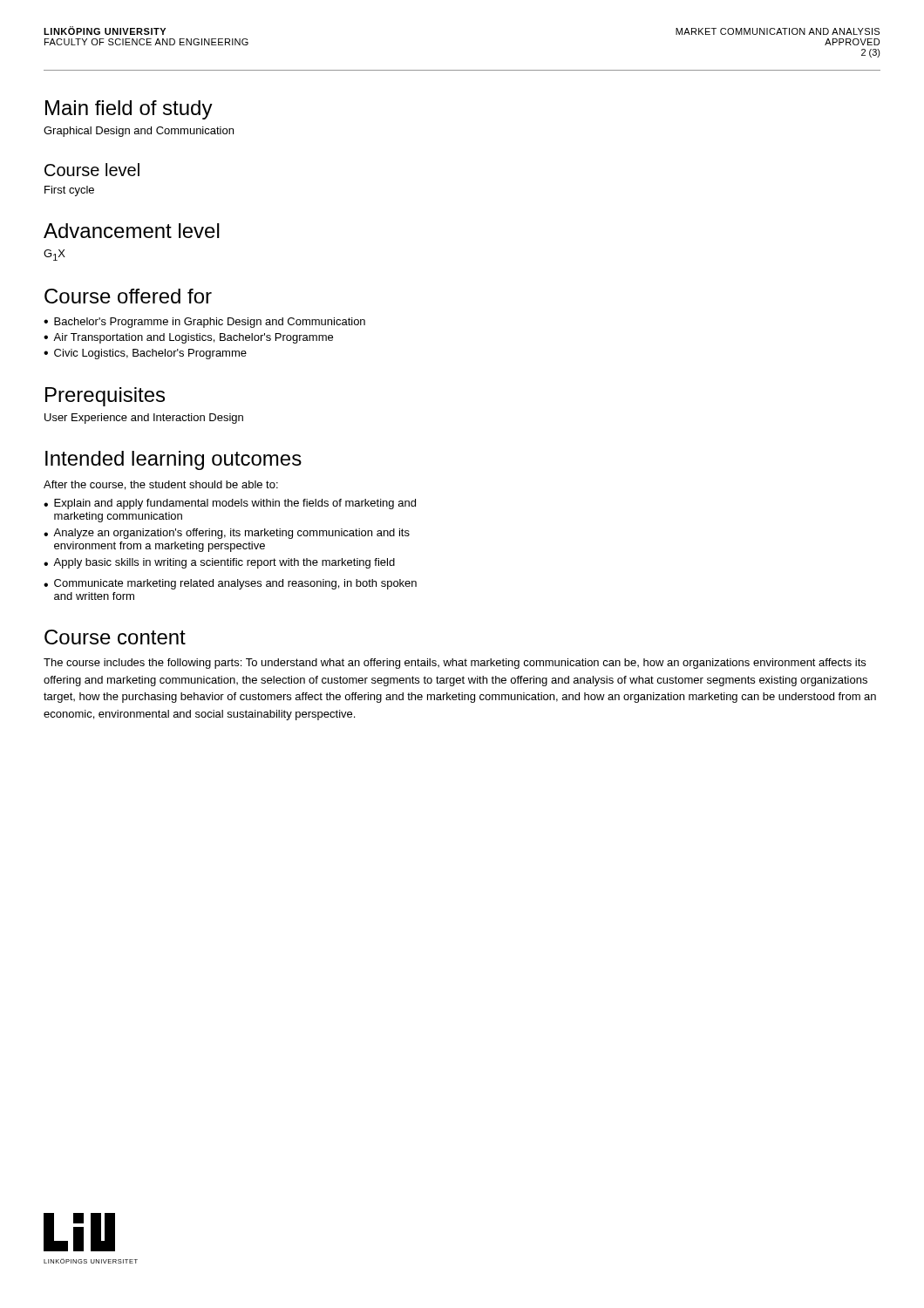Click on the list item that reads "• Bachelor's Programme in"

point(205,322)
